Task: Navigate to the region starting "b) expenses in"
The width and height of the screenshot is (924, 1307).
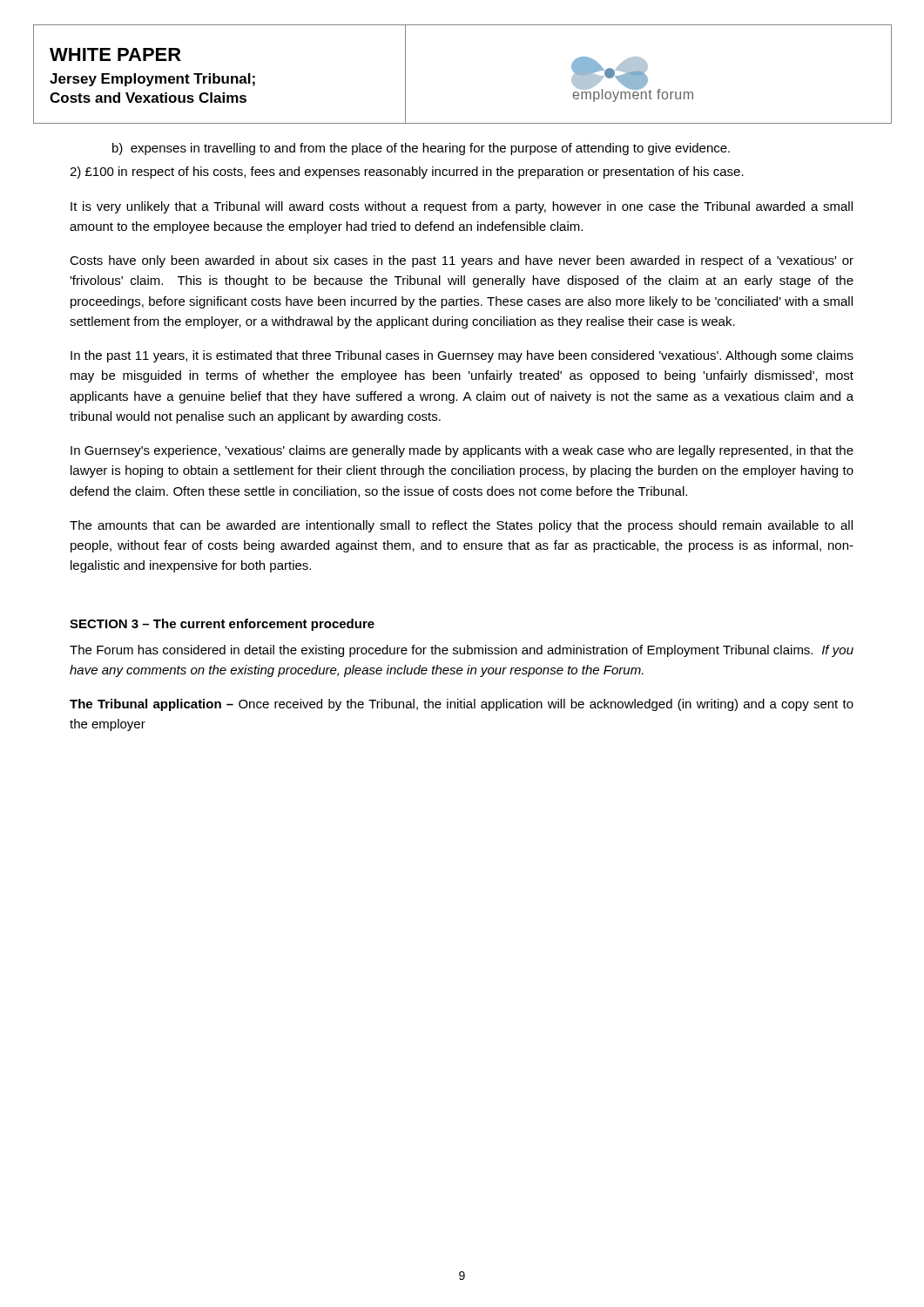Action: point(421,148)
